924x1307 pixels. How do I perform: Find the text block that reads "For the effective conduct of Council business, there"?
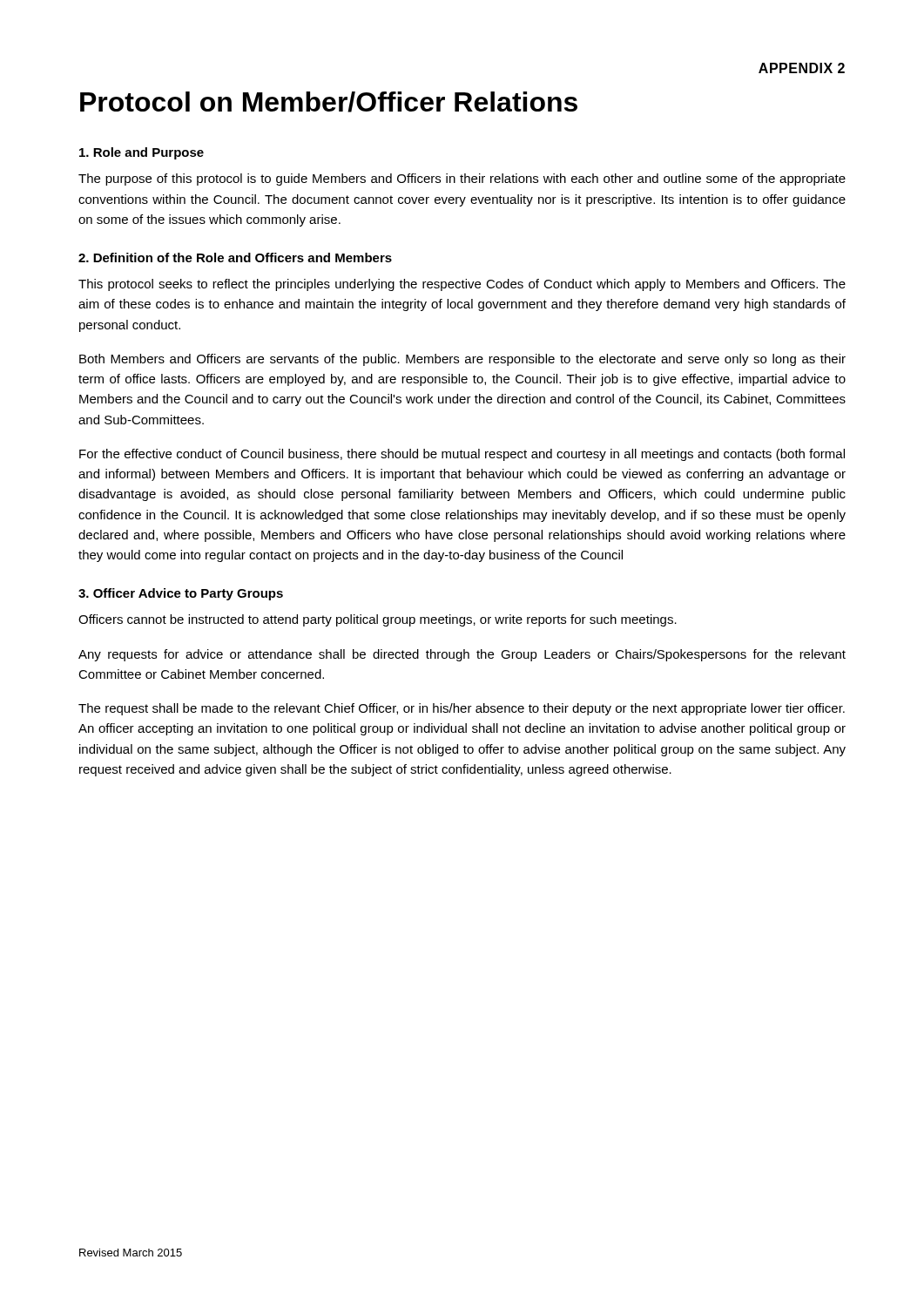point(462,504)
